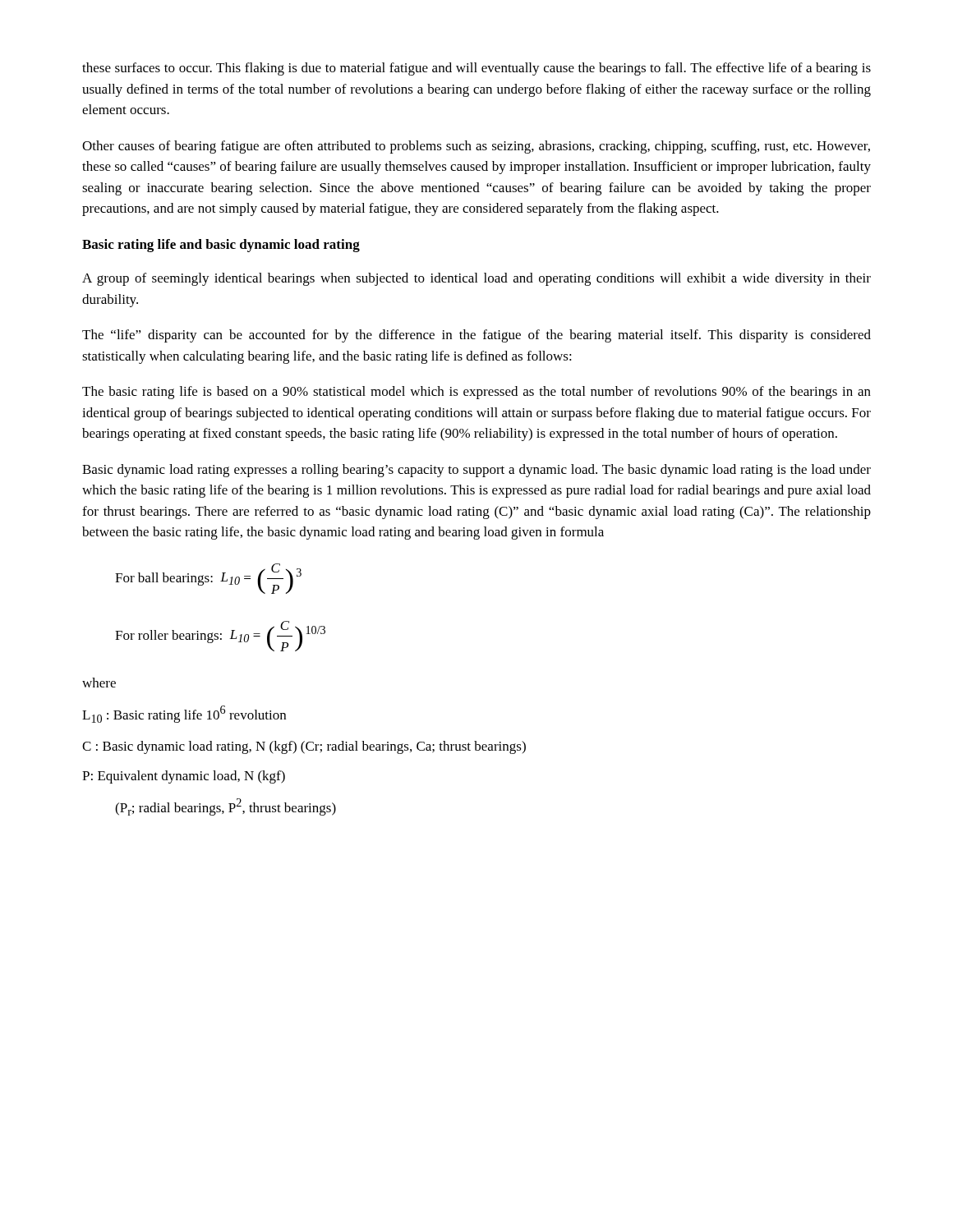The image size is (953, 1232).
Task: Select the text block starting "For roller bearings: L10 = ("
Action: (x=220, y=636)
